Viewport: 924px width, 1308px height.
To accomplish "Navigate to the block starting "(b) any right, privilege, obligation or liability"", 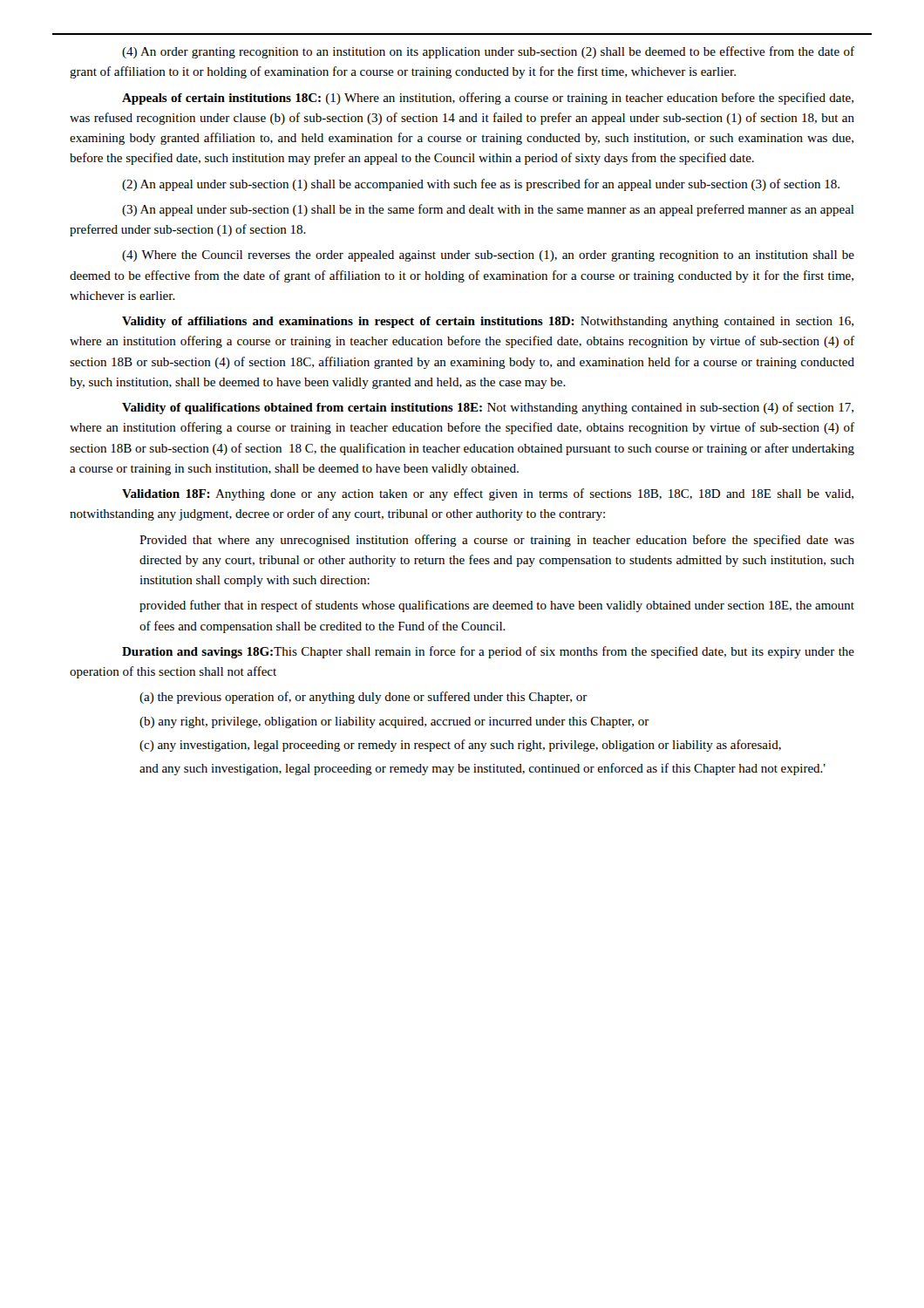I will tap(462, 721).
